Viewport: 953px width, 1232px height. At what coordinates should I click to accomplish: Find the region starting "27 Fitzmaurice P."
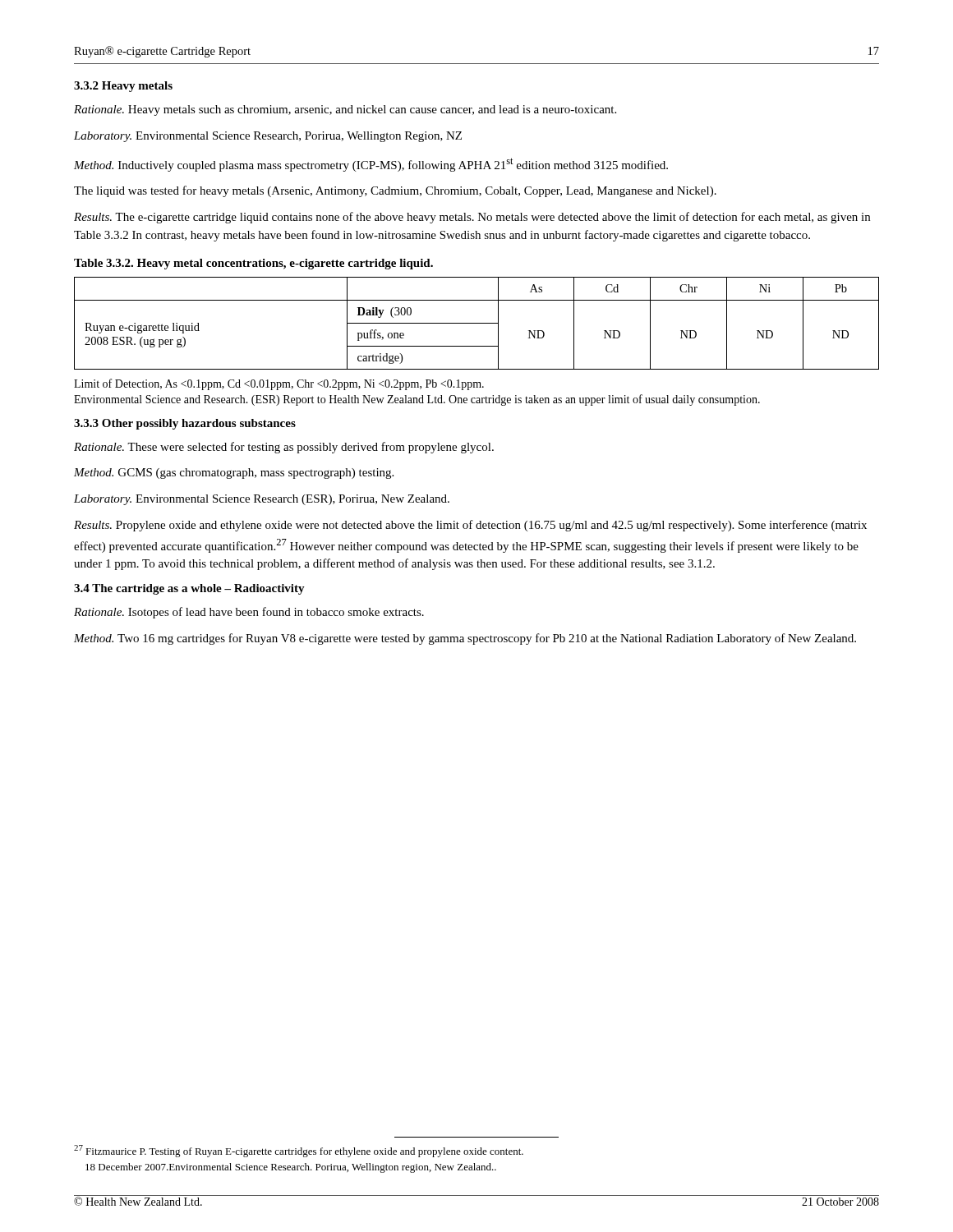316,1155
